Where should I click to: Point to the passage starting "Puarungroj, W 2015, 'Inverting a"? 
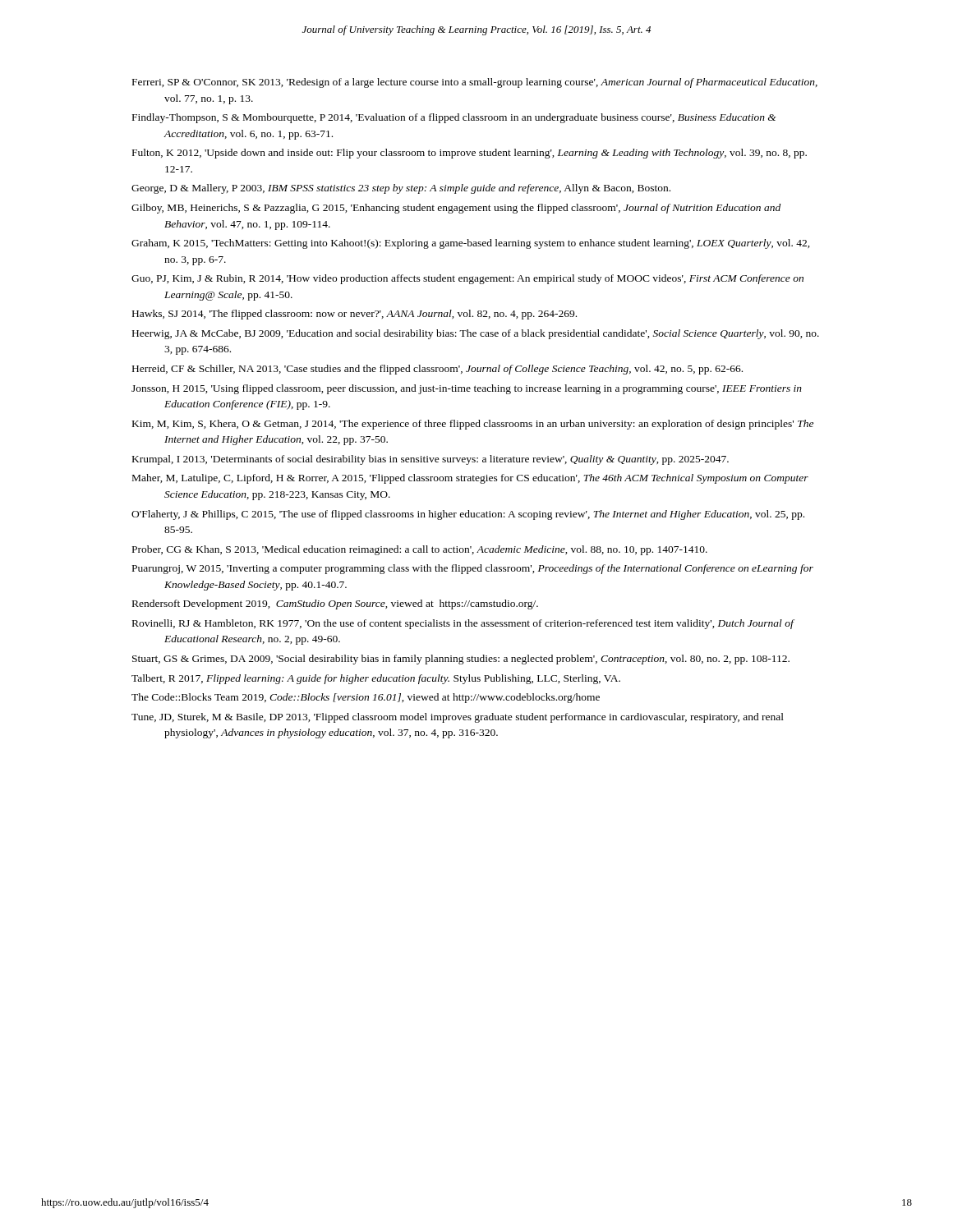click(472, 576)
